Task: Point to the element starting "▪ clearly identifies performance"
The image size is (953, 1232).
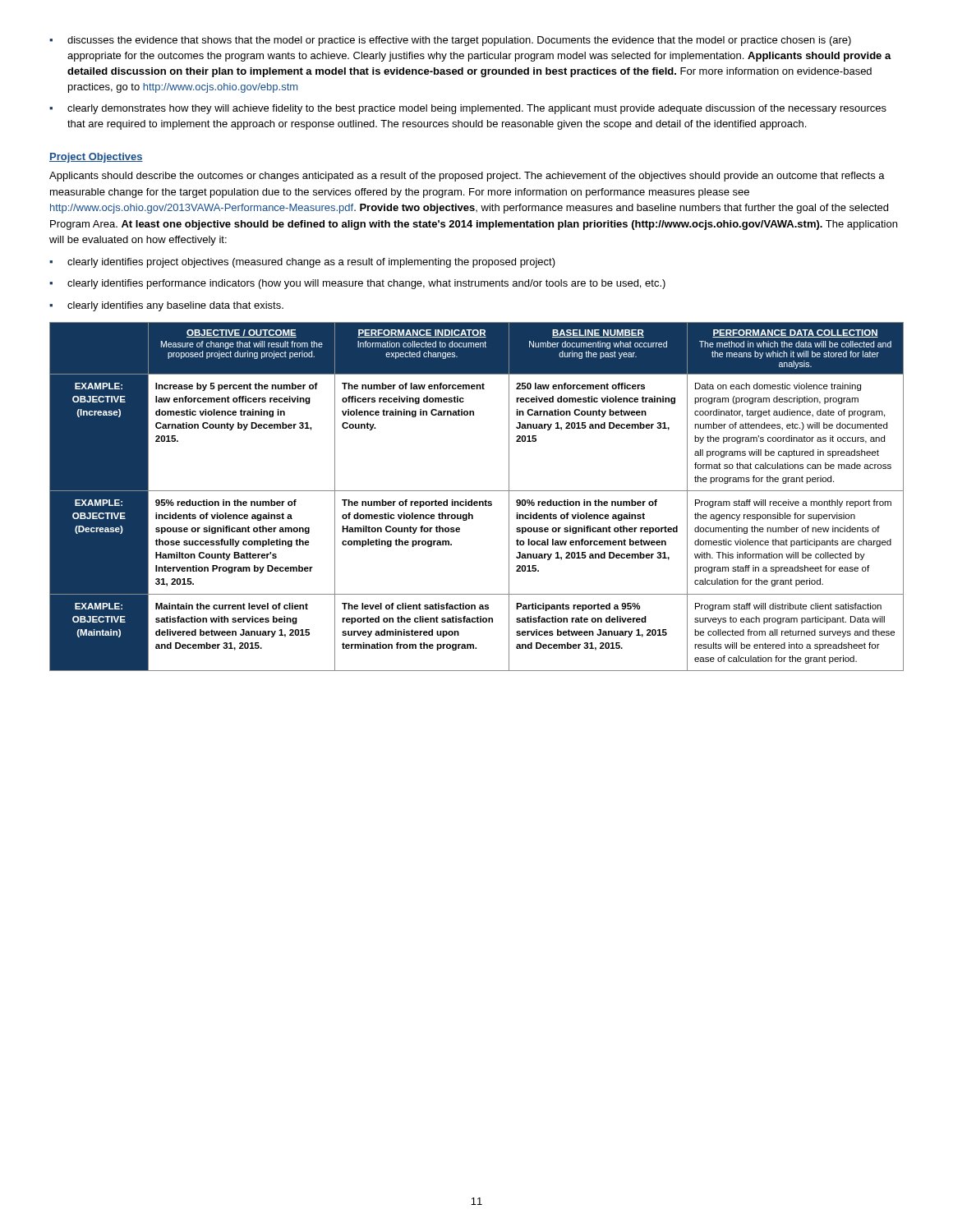Action: click(x=476, y=284)
